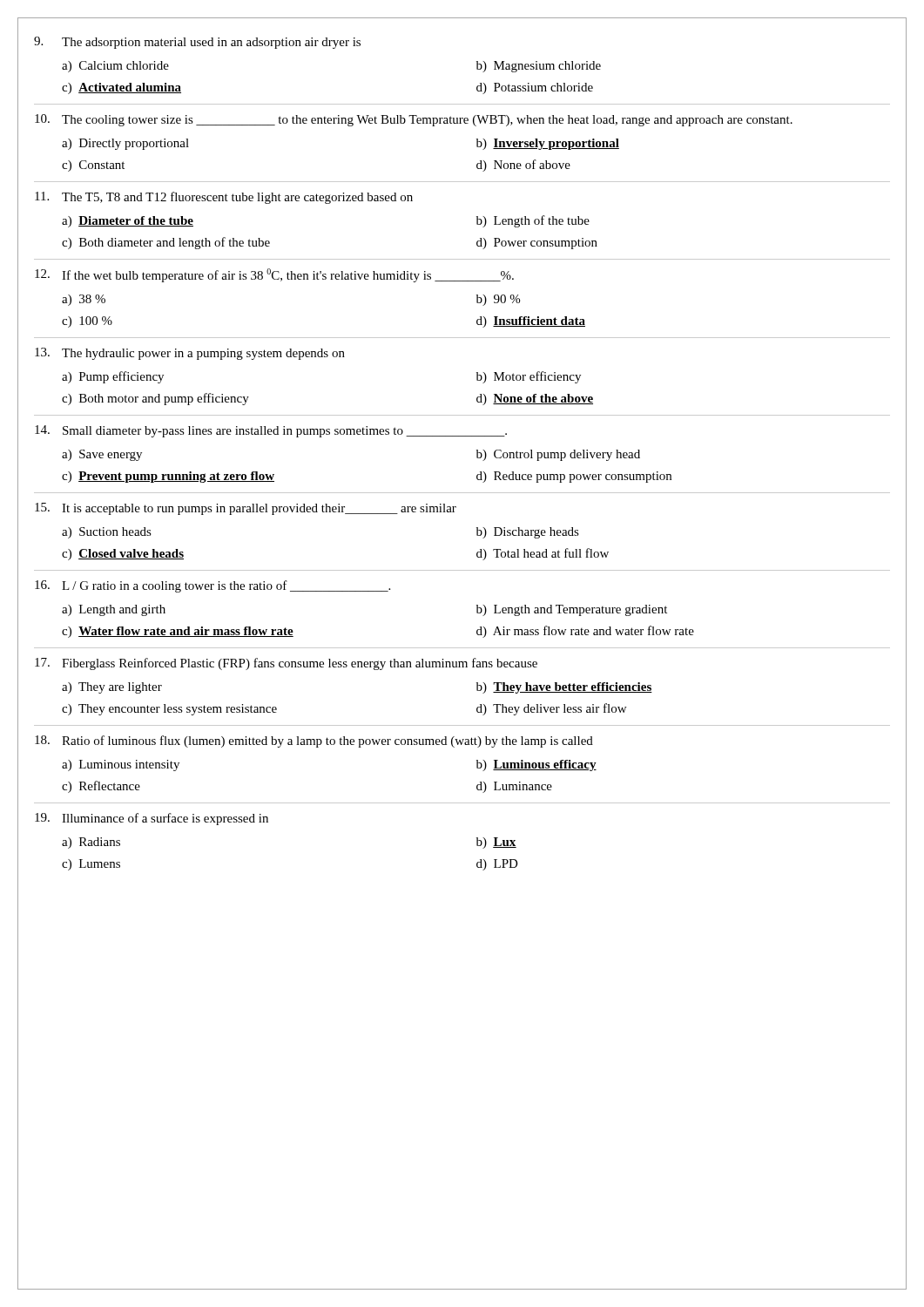924x1307 pixels.
Task: Navigate to the region starting "18. Ratio of luminous"
Action: coord(314,742)
